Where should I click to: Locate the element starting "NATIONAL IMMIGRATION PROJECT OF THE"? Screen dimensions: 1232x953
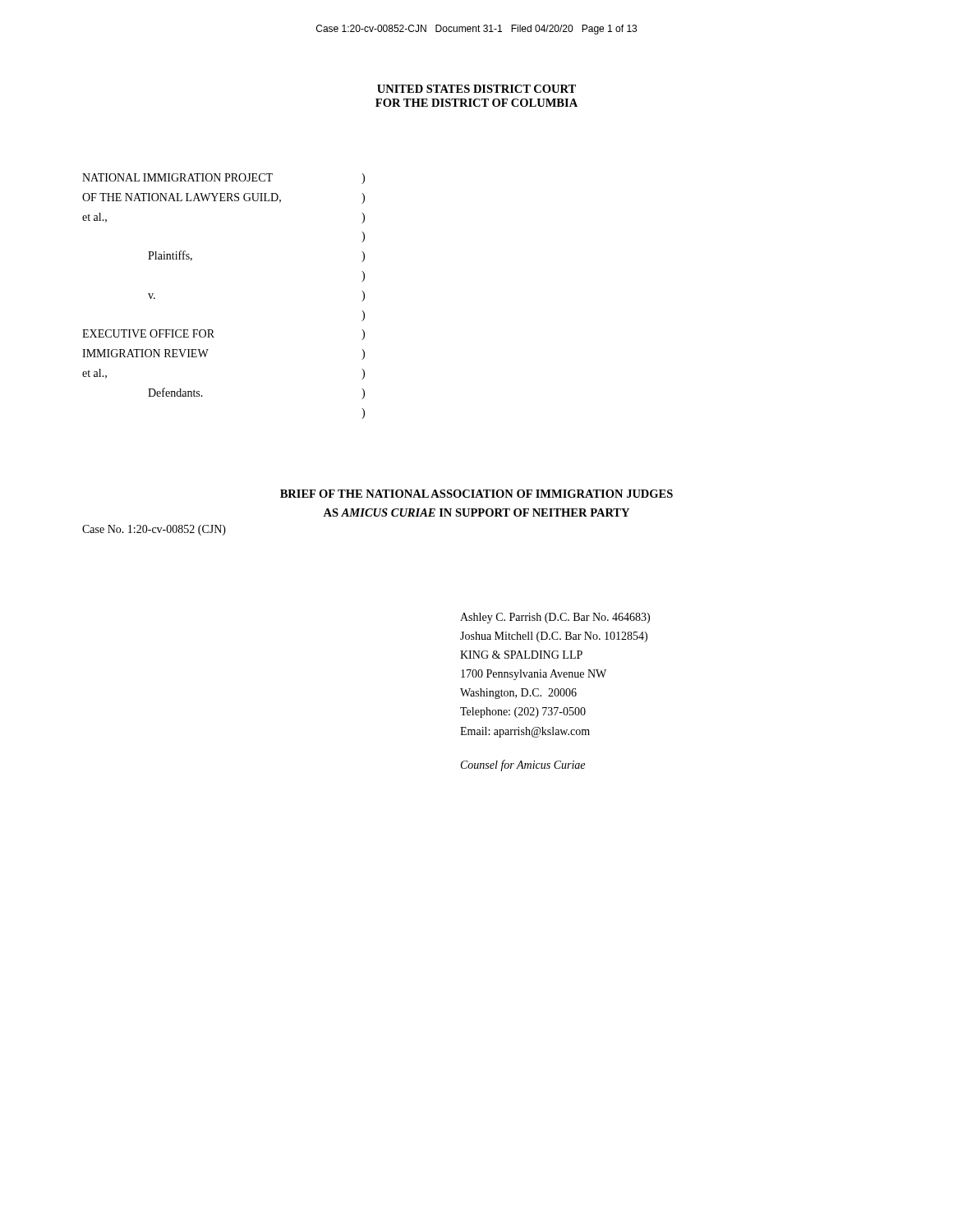pos(223,179)
